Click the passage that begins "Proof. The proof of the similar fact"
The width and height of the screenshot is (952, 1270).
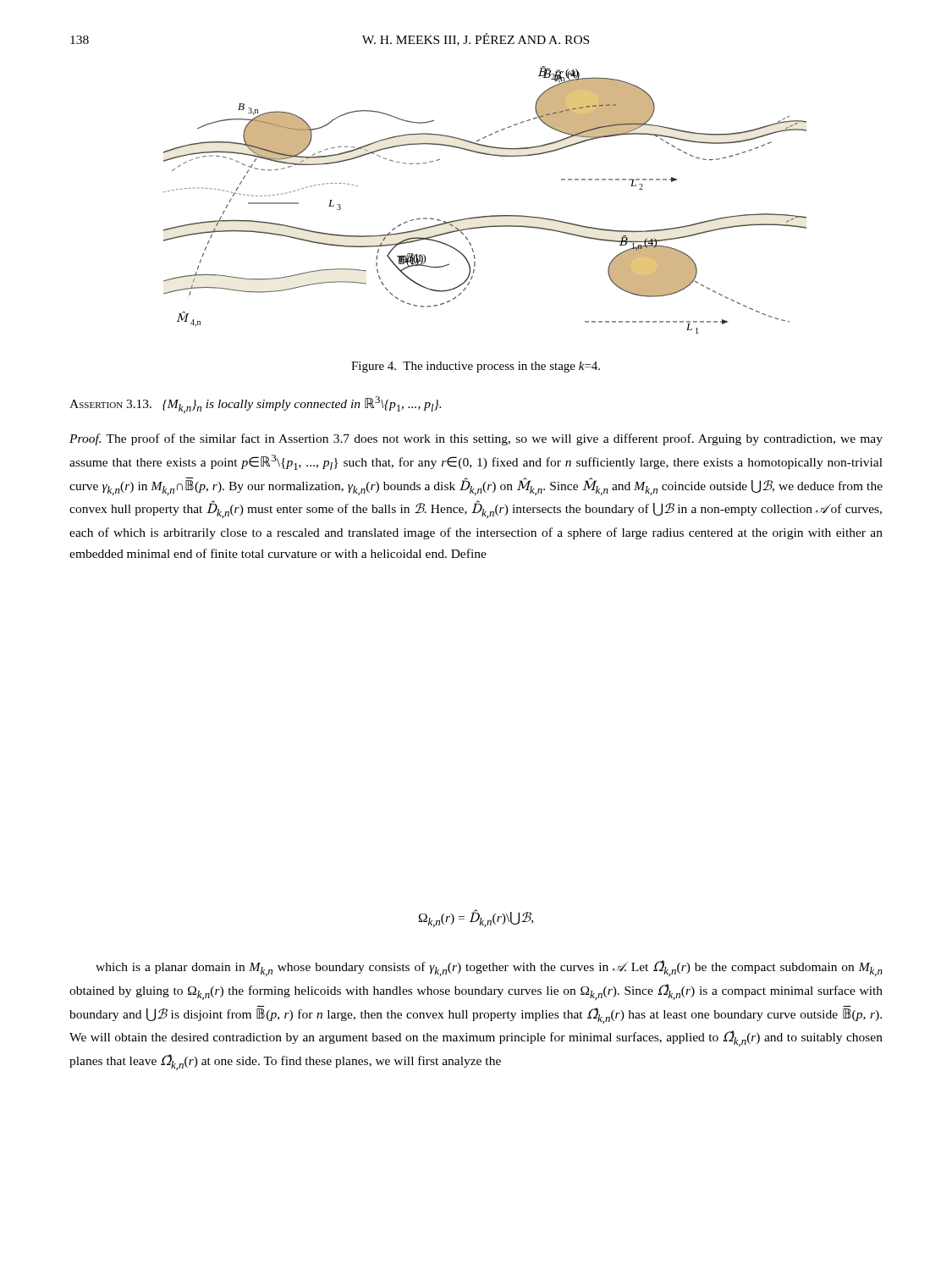coord(476,497)
